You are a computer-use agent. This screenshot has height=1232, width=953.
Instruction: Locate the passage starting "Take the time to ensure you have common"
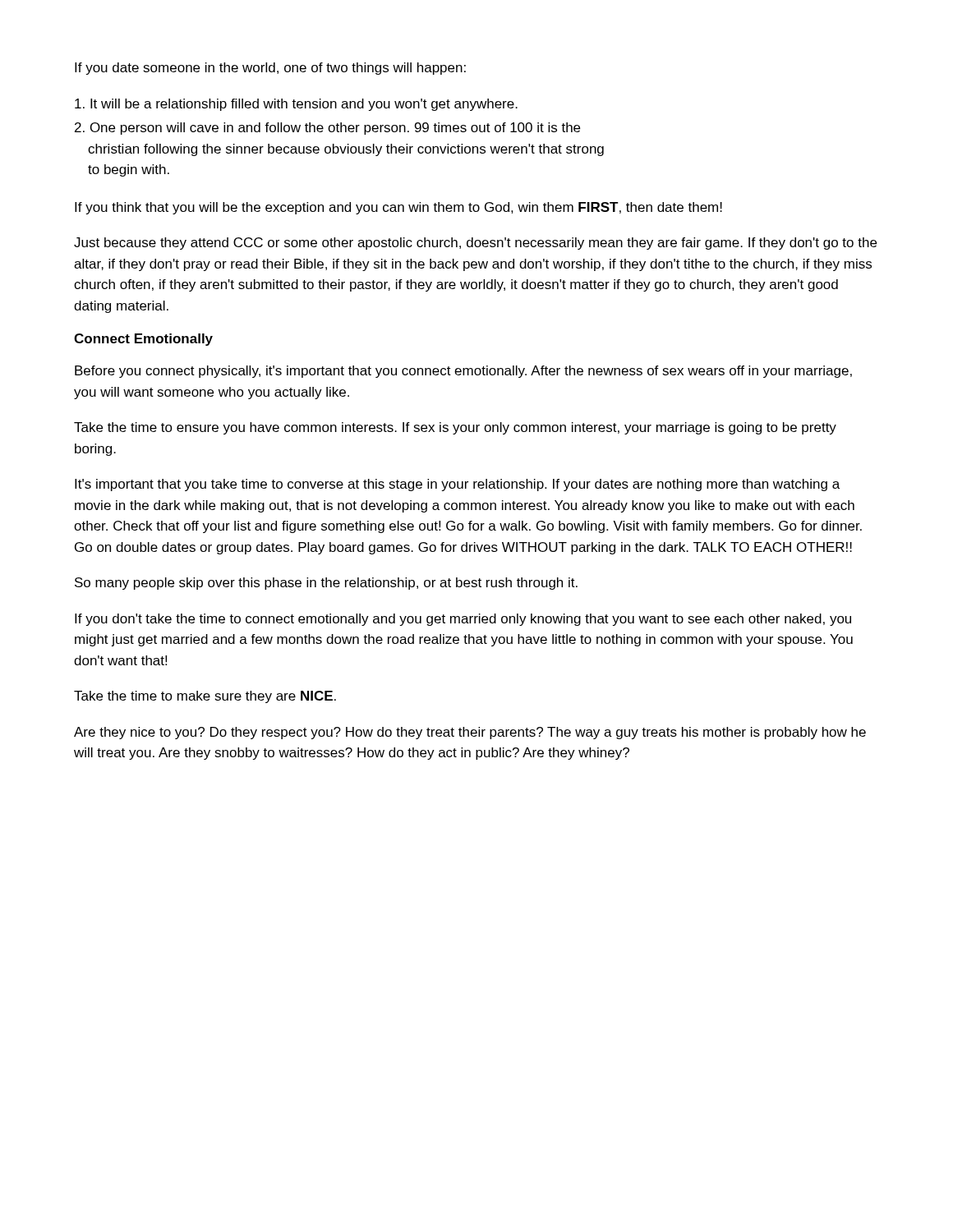(x=455, y=438)
